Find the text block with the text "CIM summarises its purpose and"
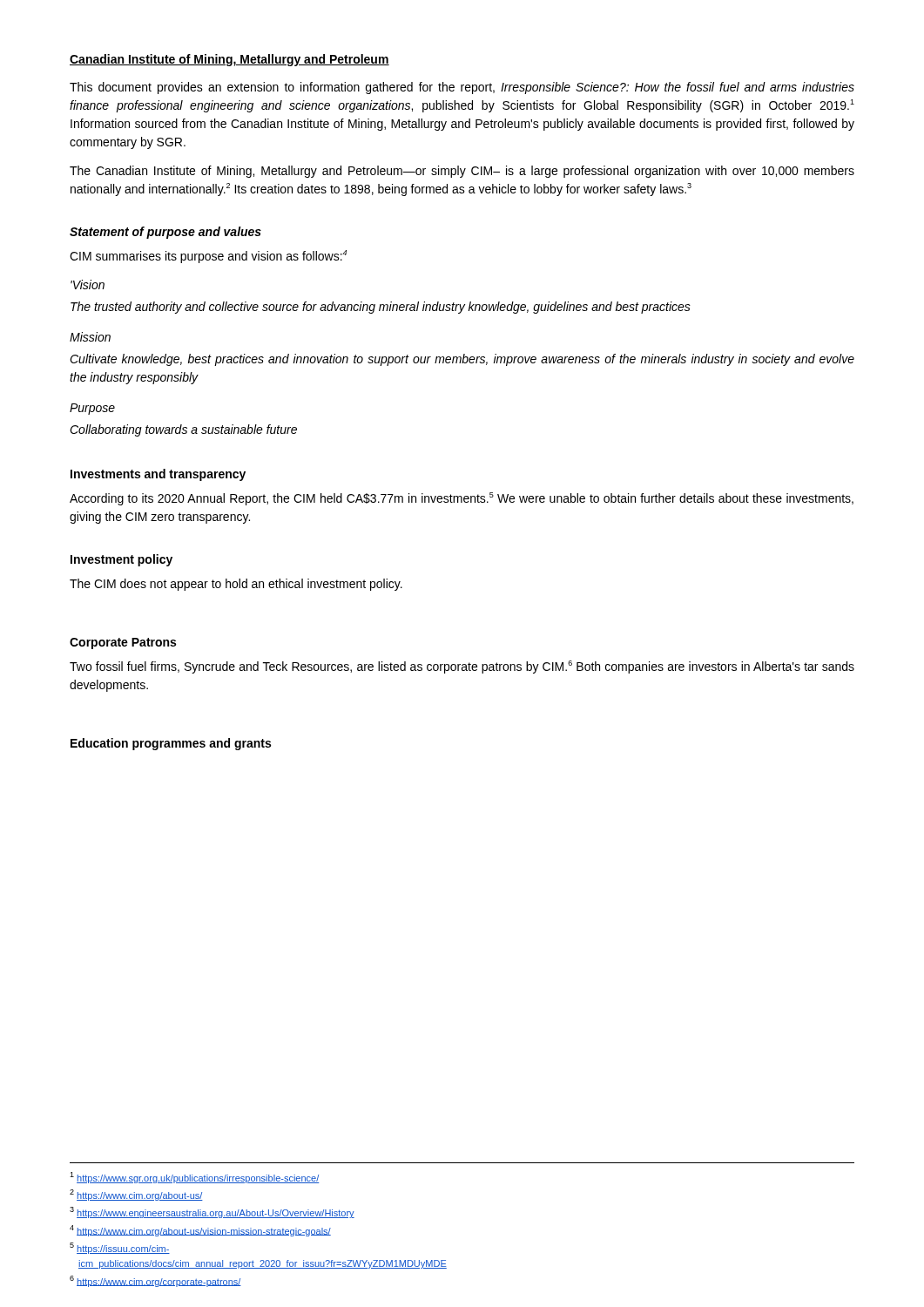Viewport: 924px width, 1307px height. tap(208, 256)
